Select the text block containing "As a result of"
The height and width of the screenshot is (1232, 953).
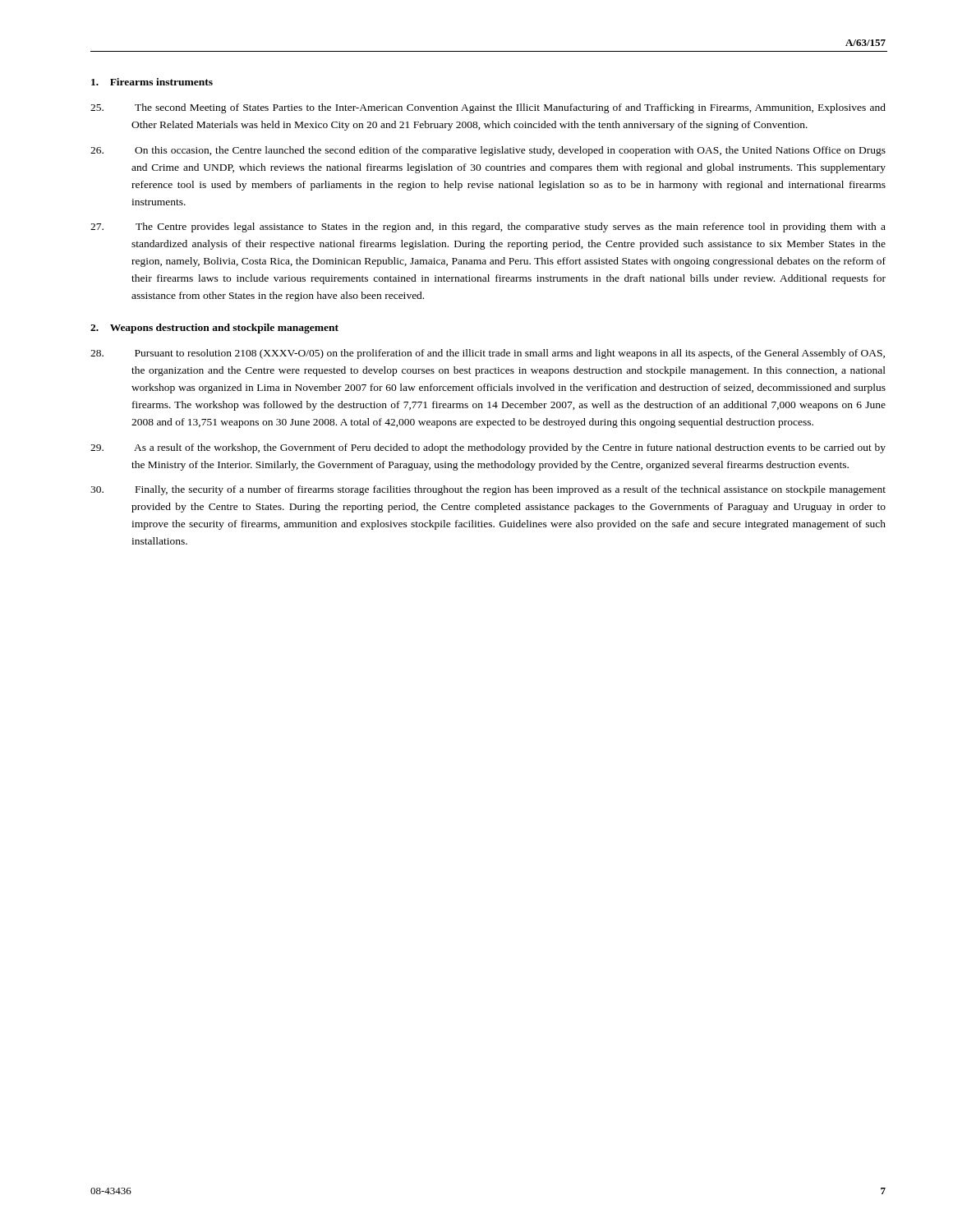(x=488, y=455)
